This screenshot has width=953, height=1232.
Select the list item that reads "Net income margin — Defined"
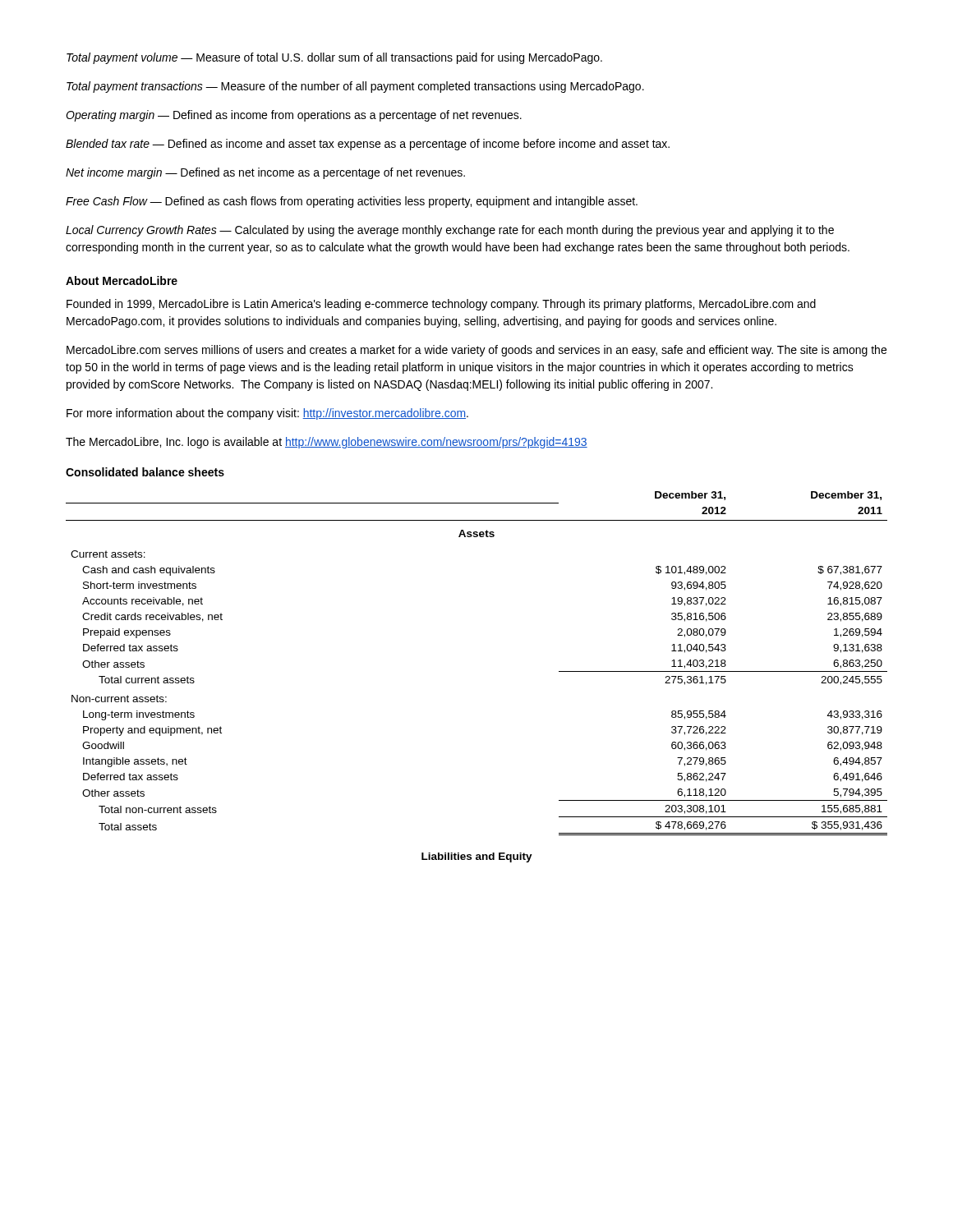(266, 172)
